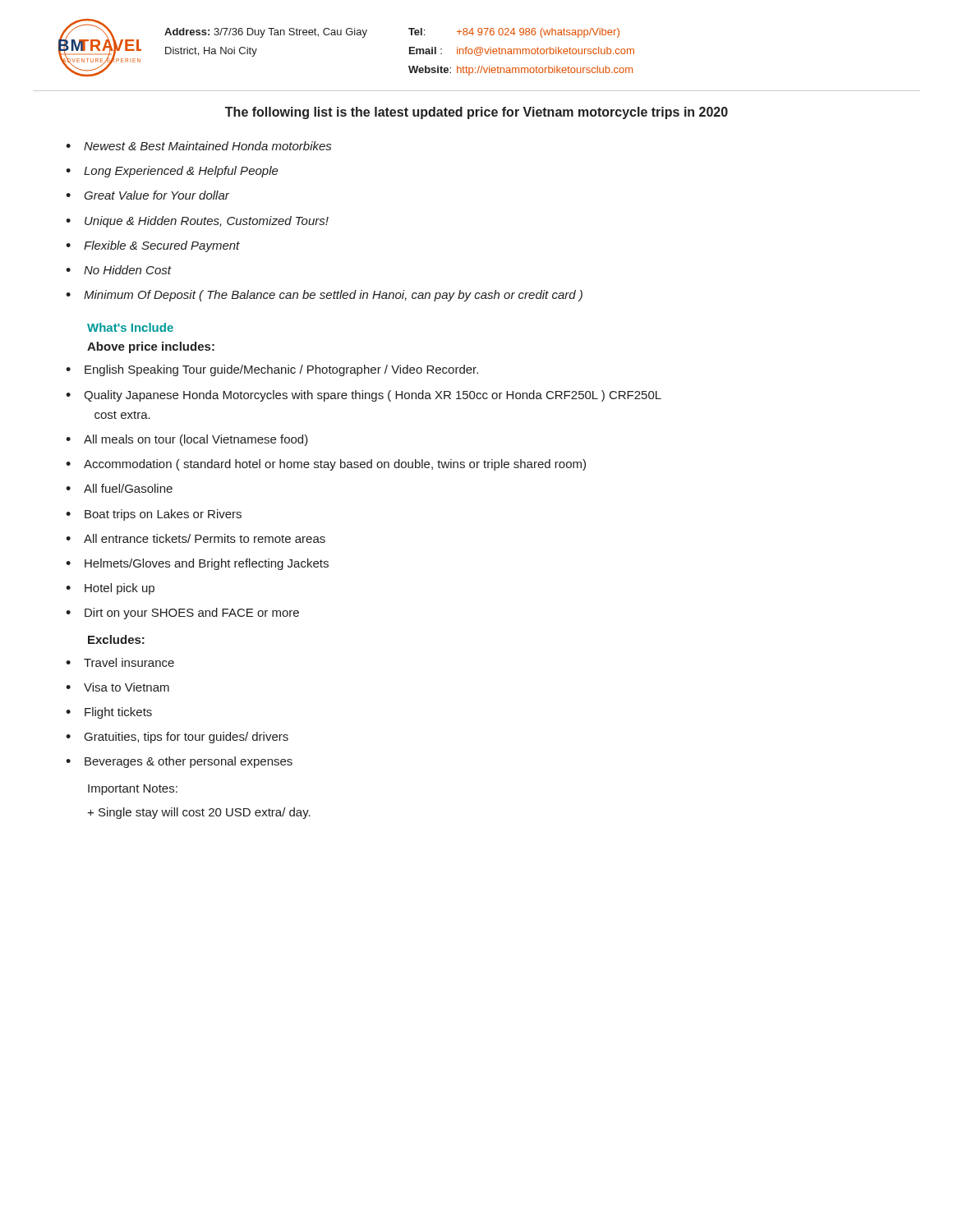Point to the region starting "+ Single stay will cost 20 USD"
This screenshot has height=1232, width=953.
click(199, 812)
